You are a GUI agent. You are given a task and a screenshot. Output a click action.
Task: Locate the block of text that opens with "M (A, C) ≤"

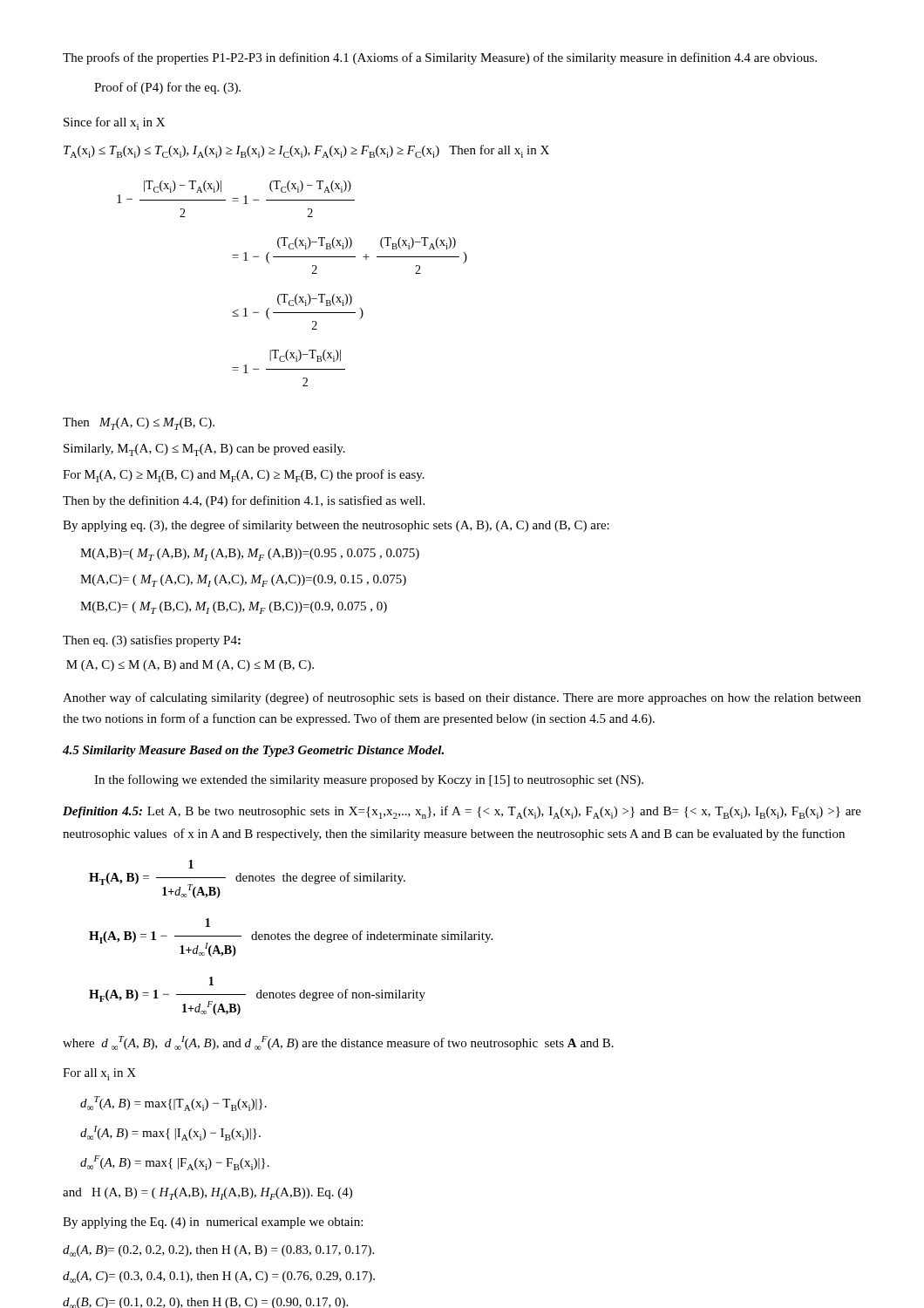click(x=189, y=664)
